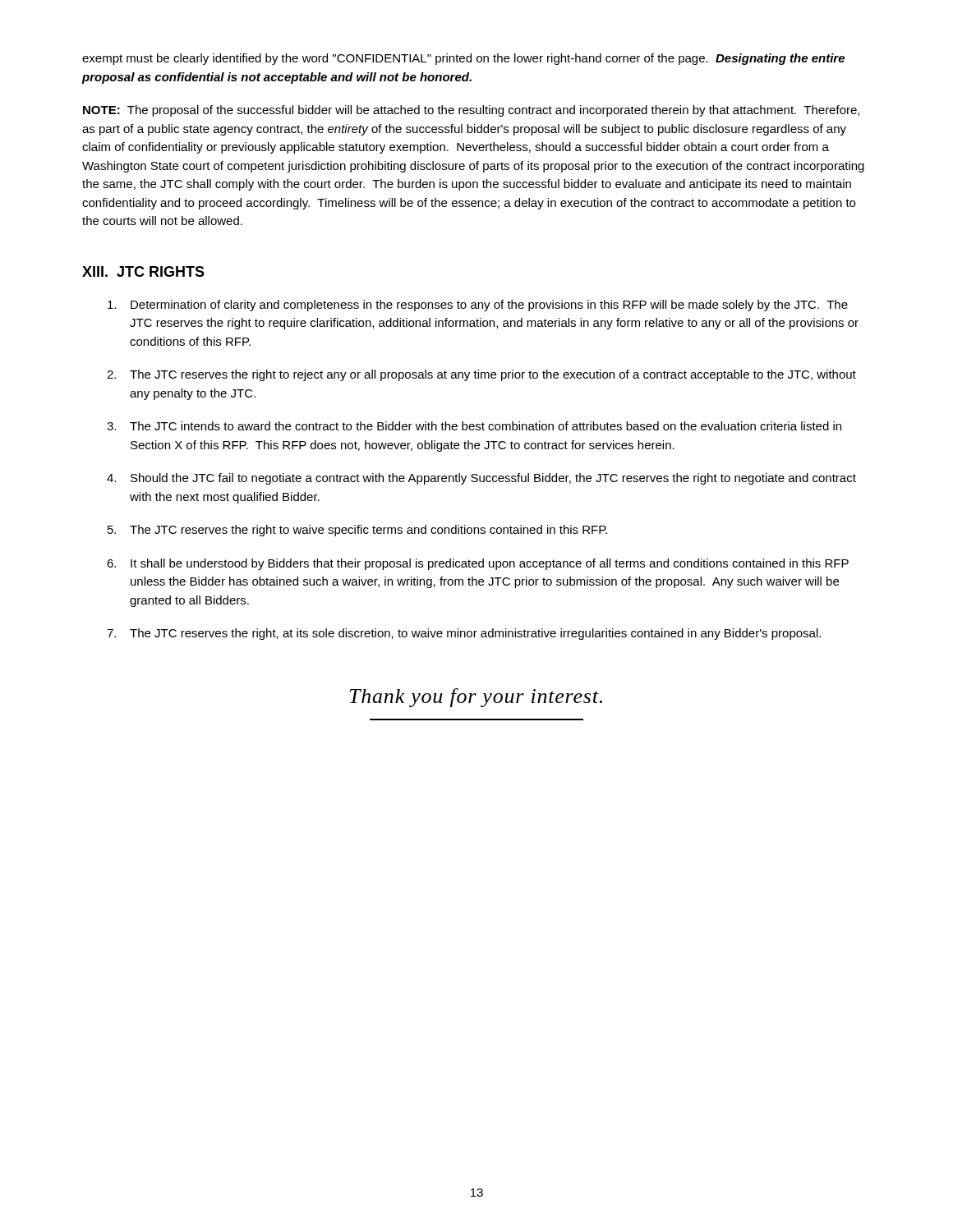Navigate to the region starting "3. The JTC"
Screen dimensions: 1232x953
pos(489,436)
